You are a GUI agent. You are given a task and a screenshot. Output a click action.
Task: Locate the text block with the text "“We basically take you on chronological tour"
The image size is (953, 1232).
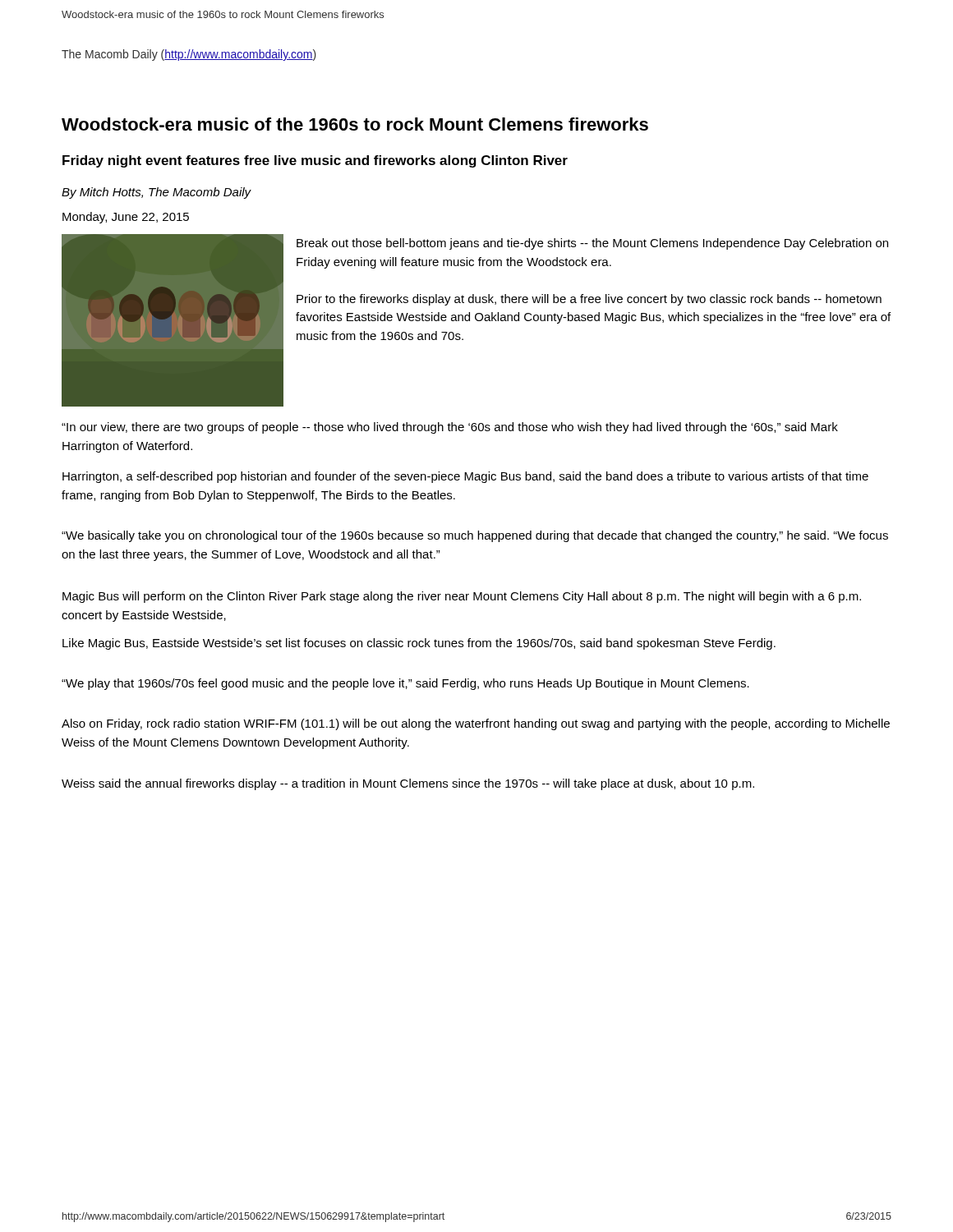(x=475, y=545)
